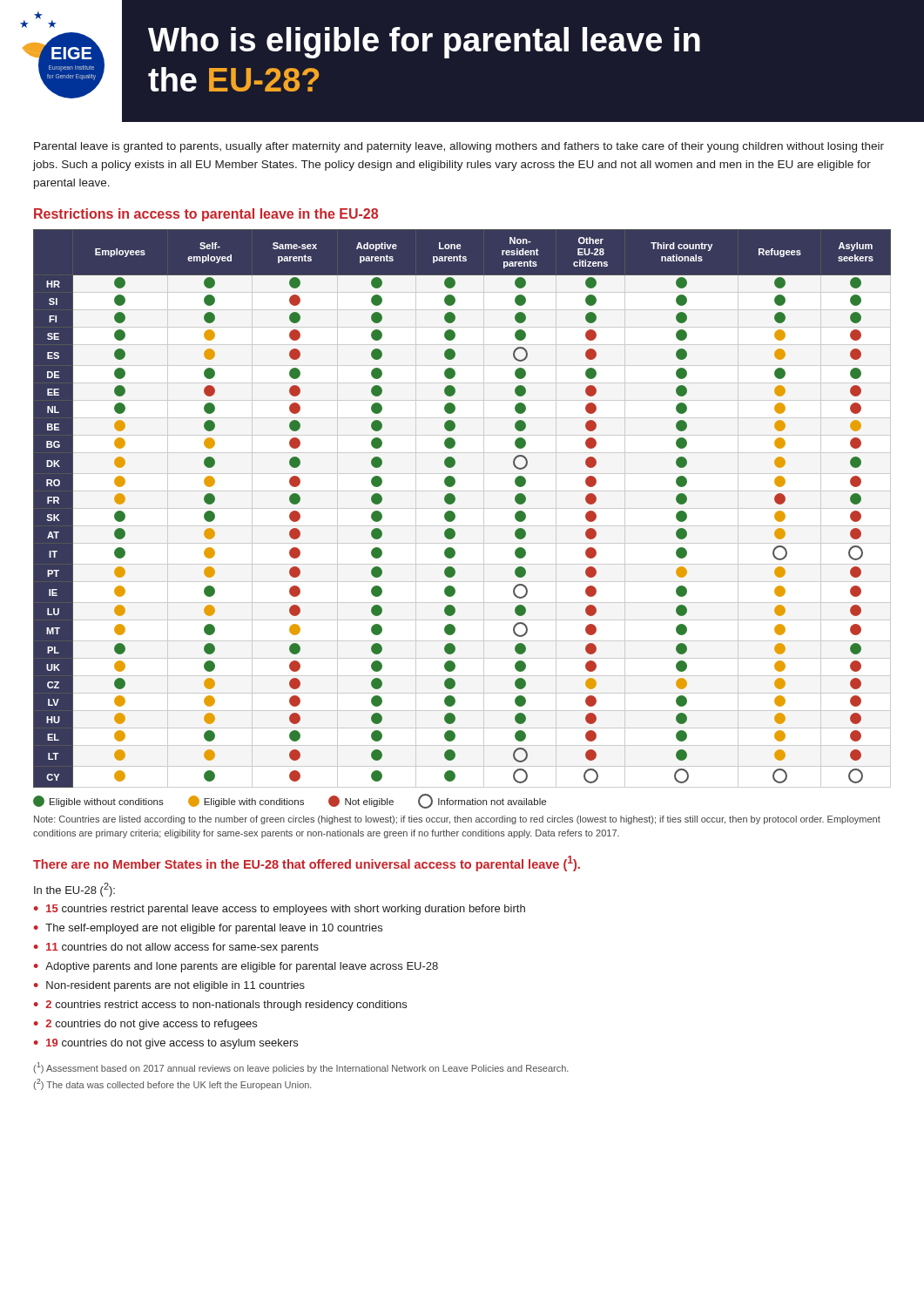Select the text block starting "• The self-employed are not eligible for parental"
The width and height of the screenshot is (924, 1307).
click(208, 928)
